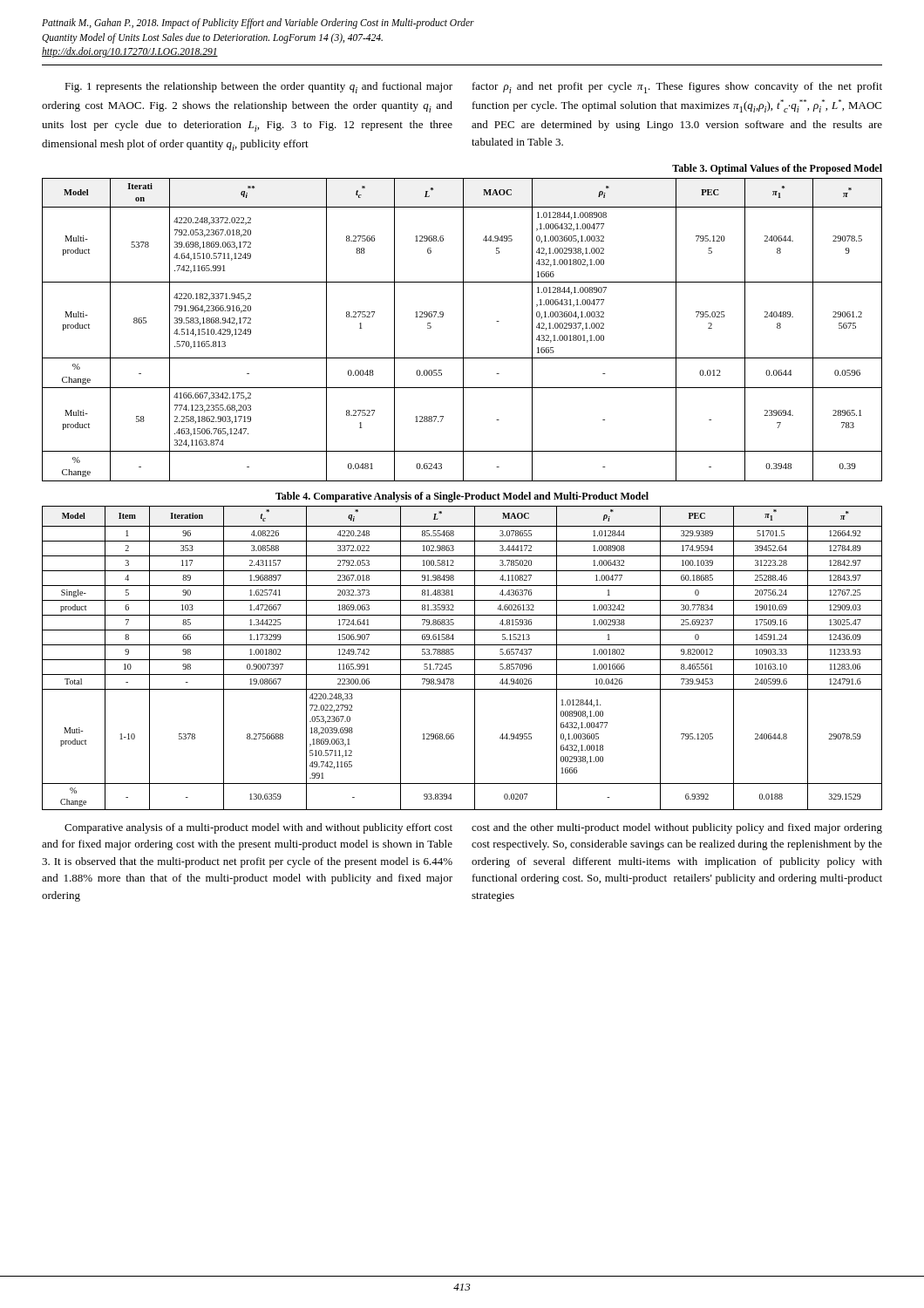This screenshot has height=1308, width=924.
Task: Find the caption with the text "Table 3. Optimal"
Action: pyautogui.click(x=777, y=169)
